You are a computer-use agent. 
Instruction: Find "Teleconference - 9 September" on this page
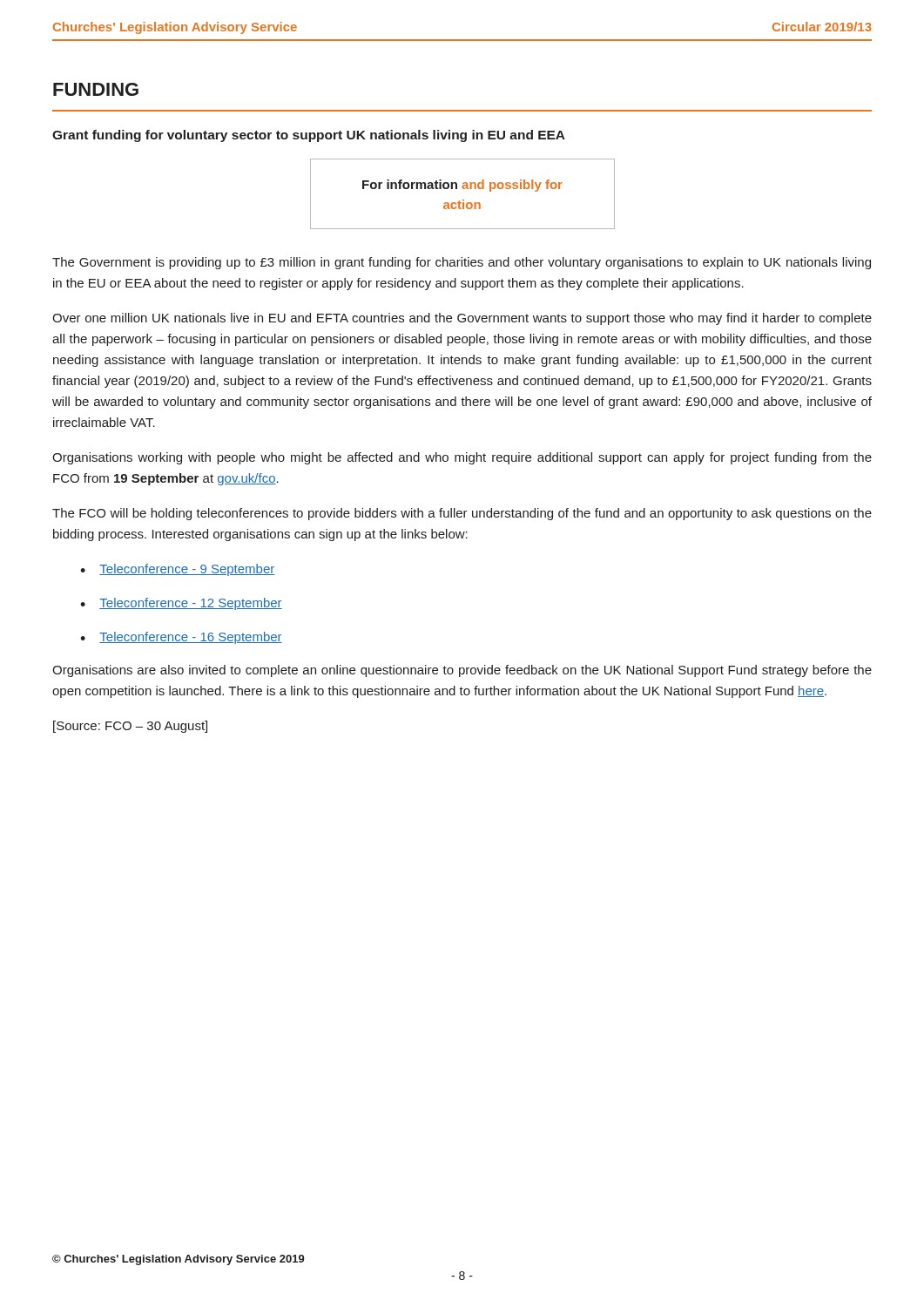pos(187,569)
